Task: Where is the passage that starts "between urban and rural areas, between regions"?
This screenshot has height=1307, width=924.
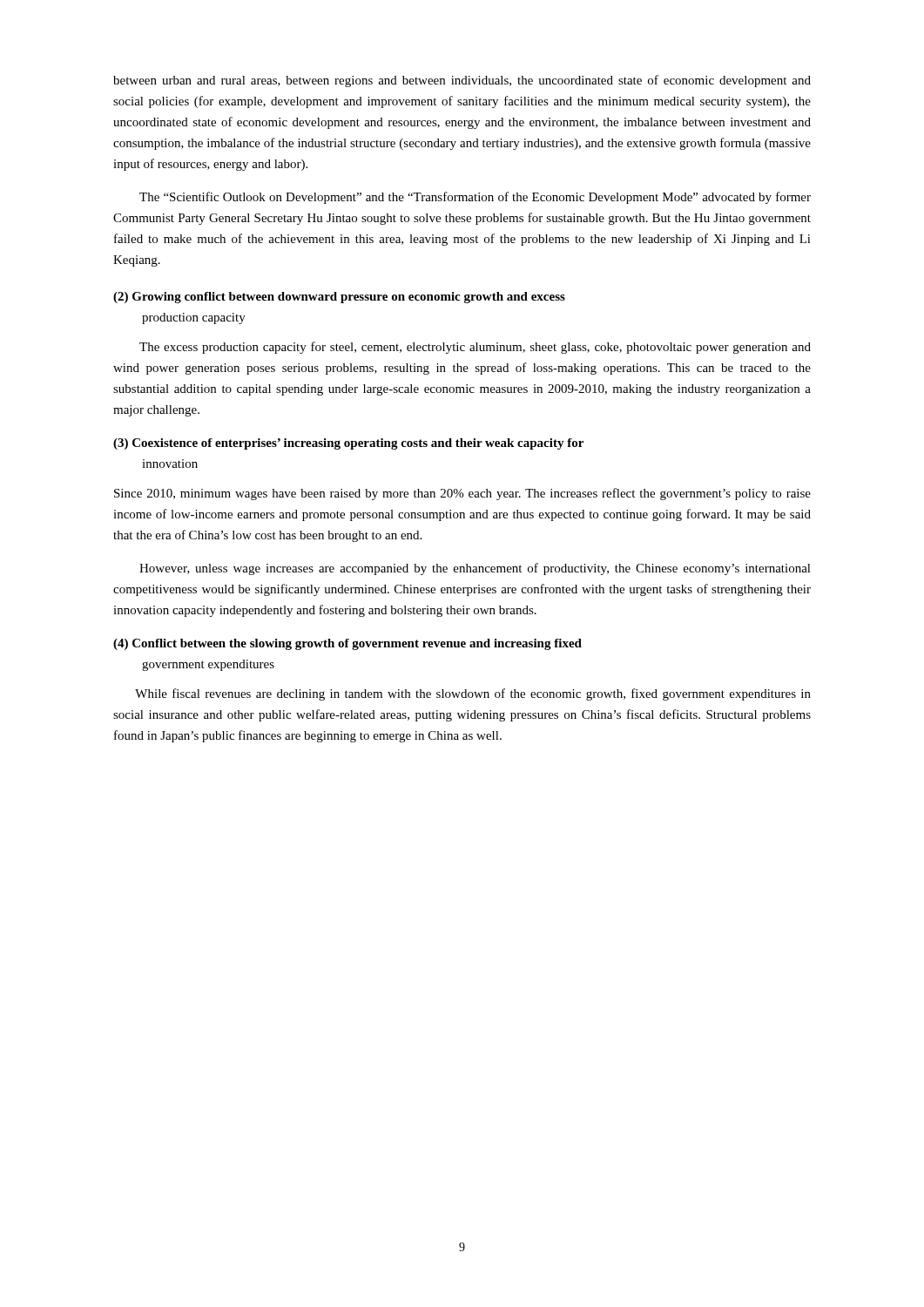Action: [462, 122]
